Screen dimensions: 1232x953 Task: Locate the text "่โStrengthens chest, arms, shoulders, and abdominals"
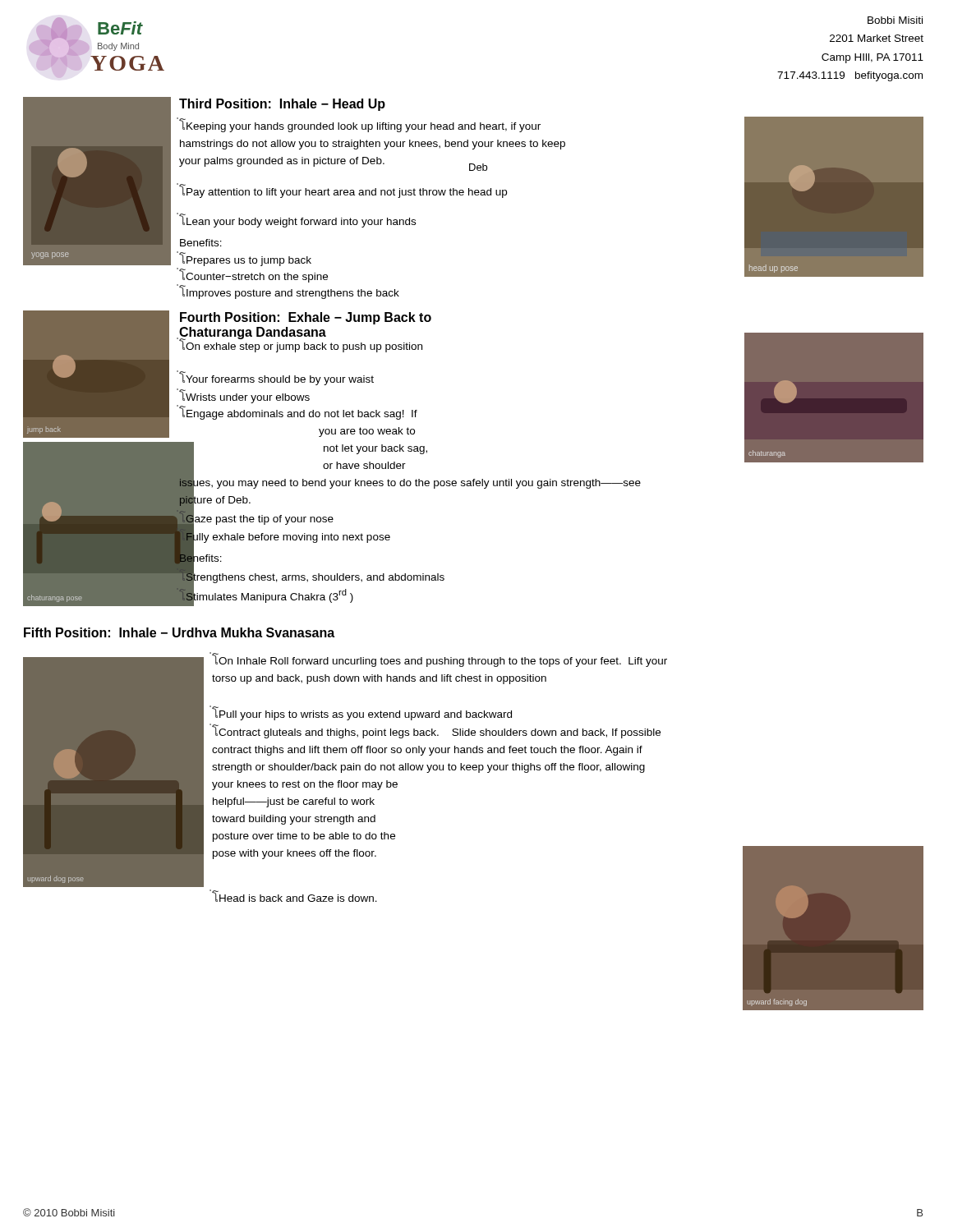pyautogui.click(x=312, y=577)
